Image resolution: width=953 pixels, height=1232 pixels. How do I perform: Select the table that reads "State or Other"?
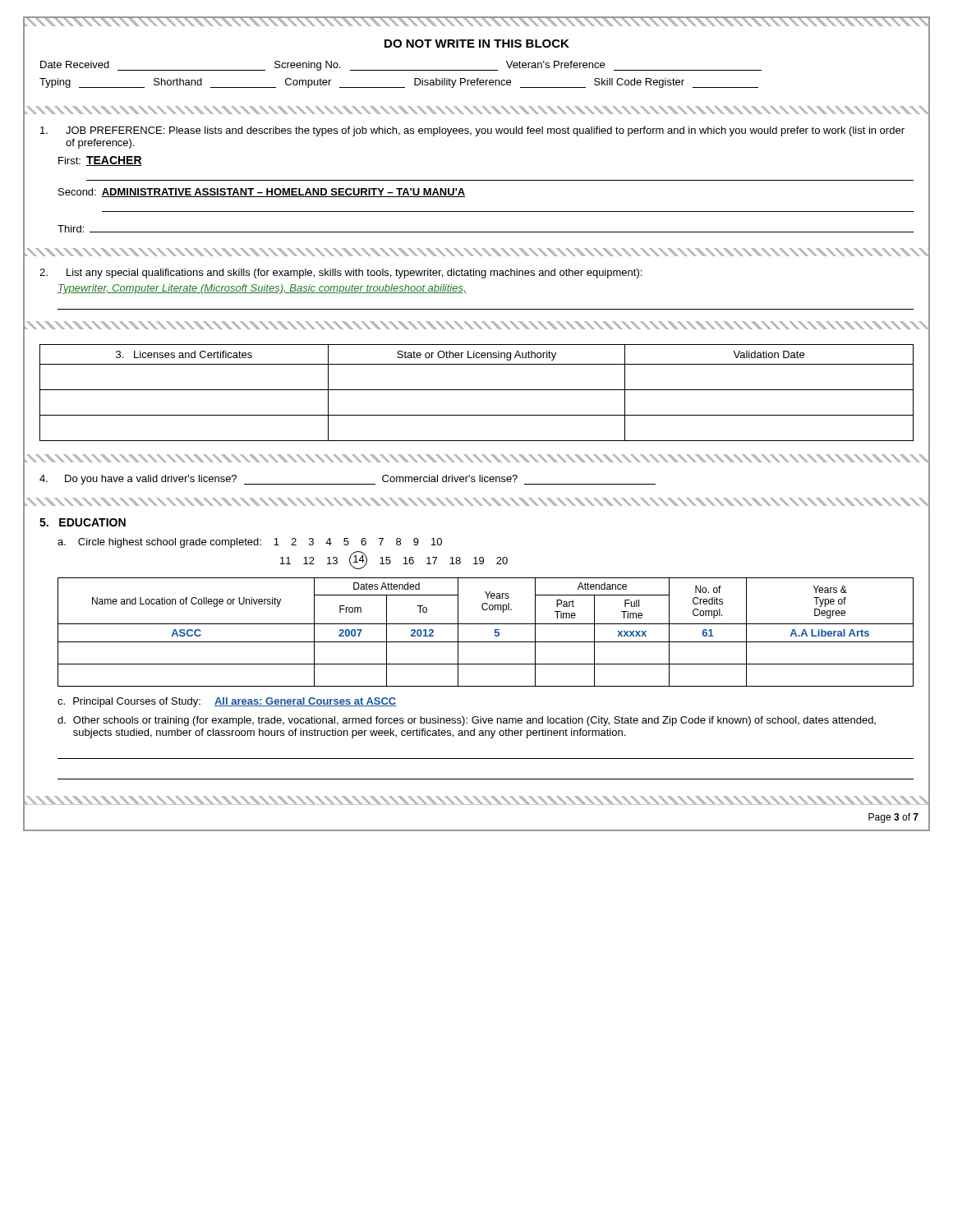[x=476, y=393]
